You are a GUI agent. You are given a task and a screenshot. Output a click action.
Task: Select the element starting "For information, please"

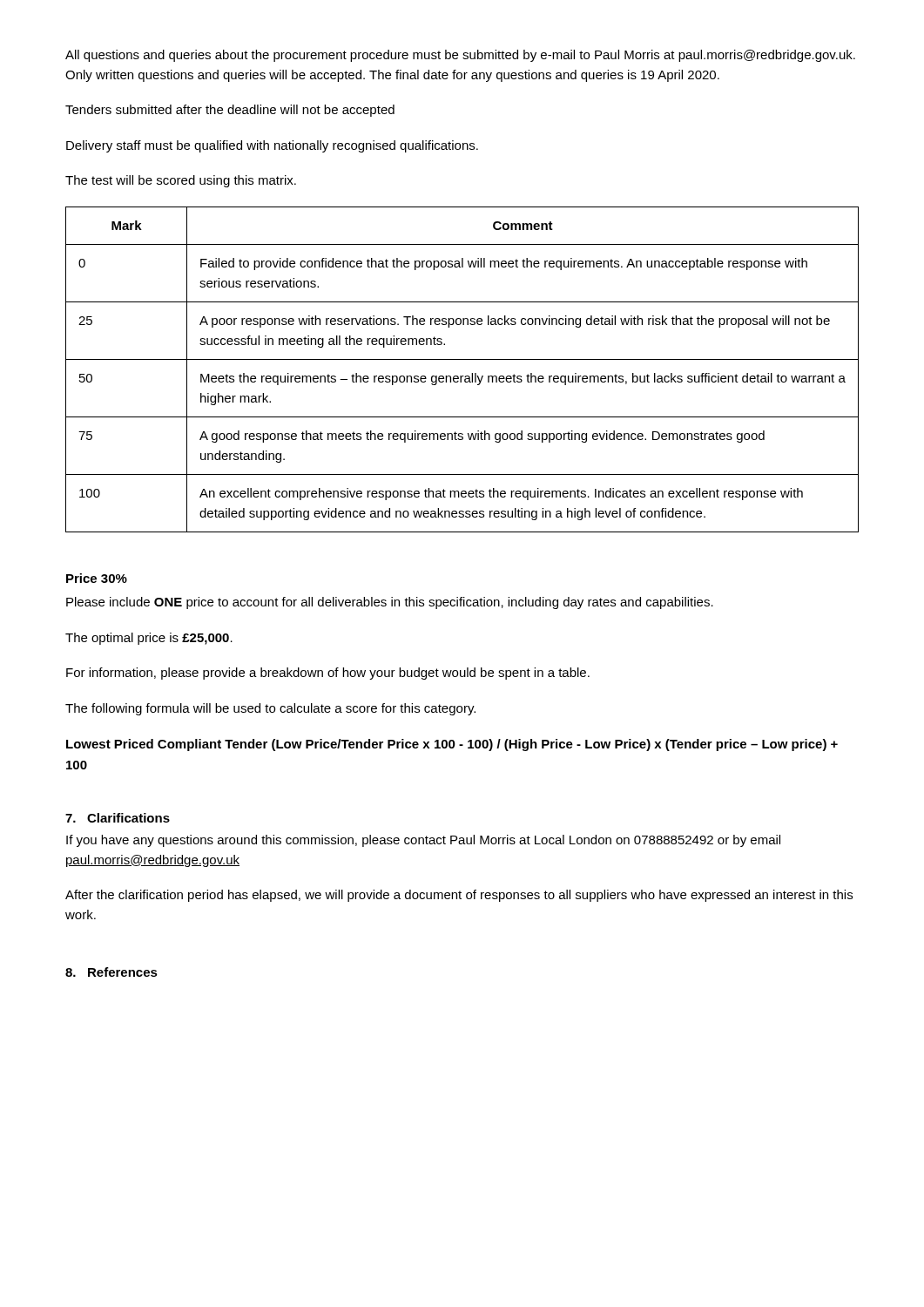pos(328,672)
